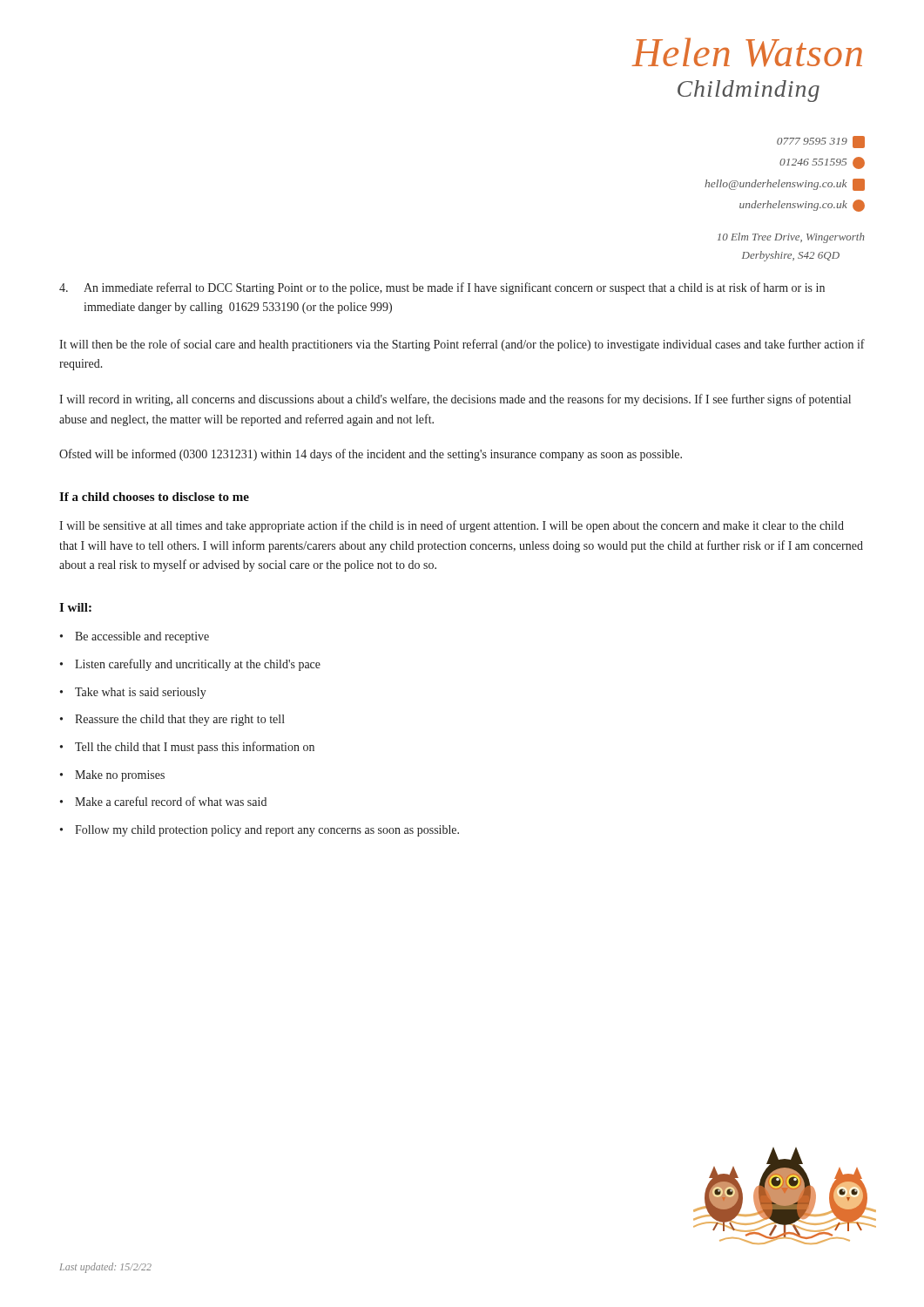Screen dimensions: 1307x924
Task: Locate the illustration
Action: (x=785, y=1189)
